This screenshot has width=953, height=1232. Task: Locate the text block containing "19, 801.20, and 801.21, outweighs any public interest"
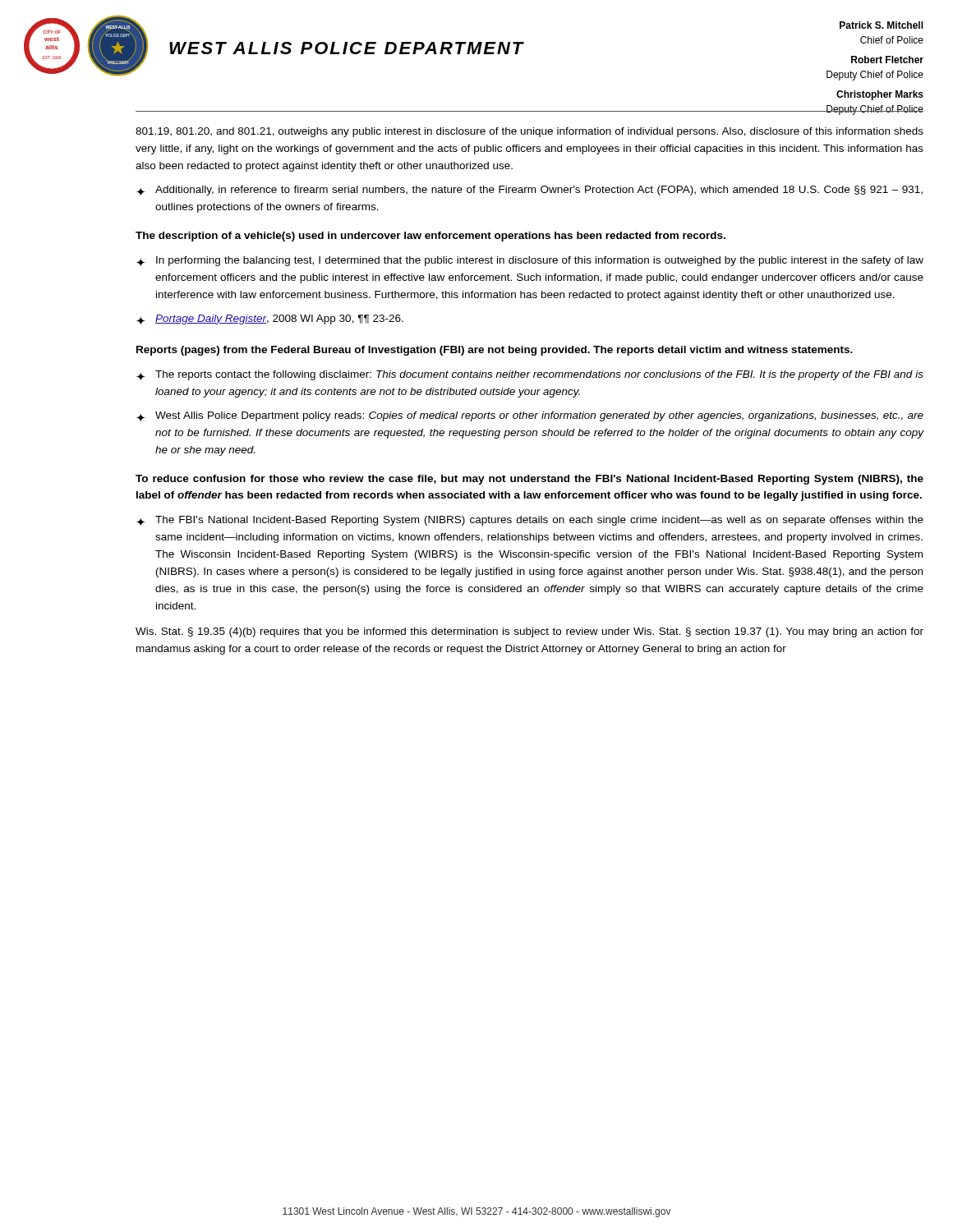click(x=529, y=148)
